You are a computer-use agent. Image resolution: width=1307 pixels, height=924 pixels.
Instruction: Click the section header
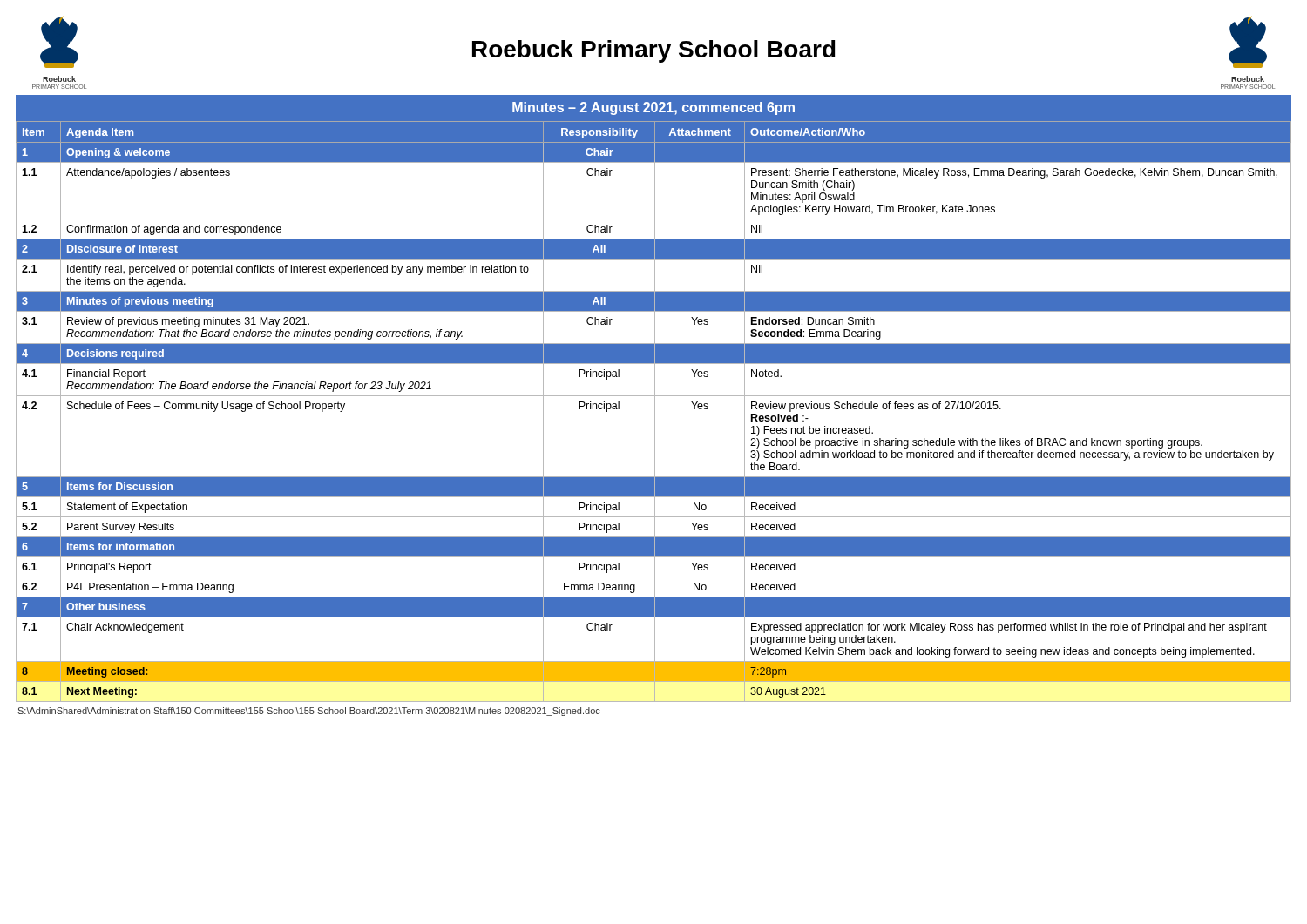tap(654, 108)
